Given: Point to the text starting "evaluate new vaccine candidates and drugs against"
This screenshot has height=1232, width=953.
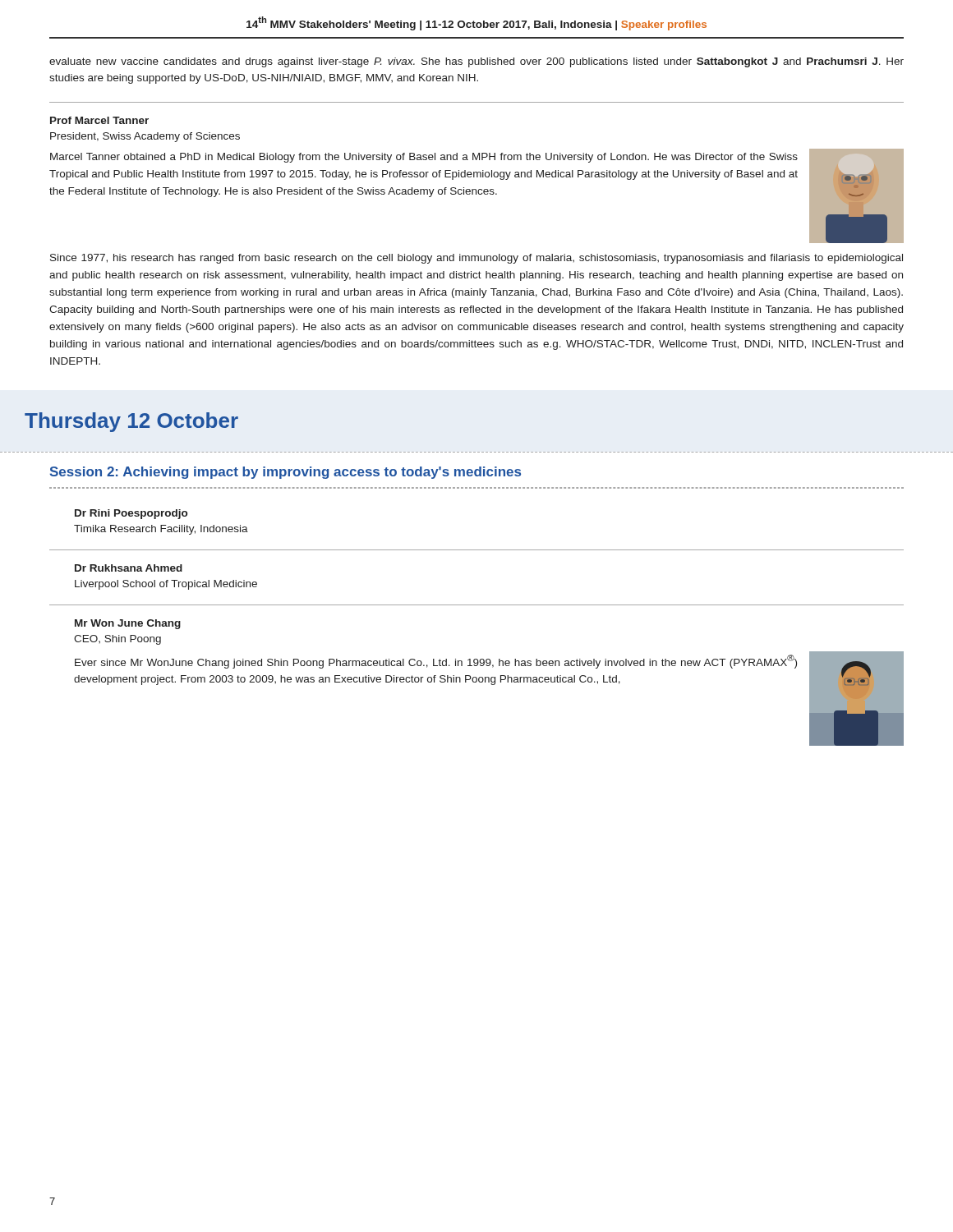Looking at the screenshot, I should (x=476, y=69).
